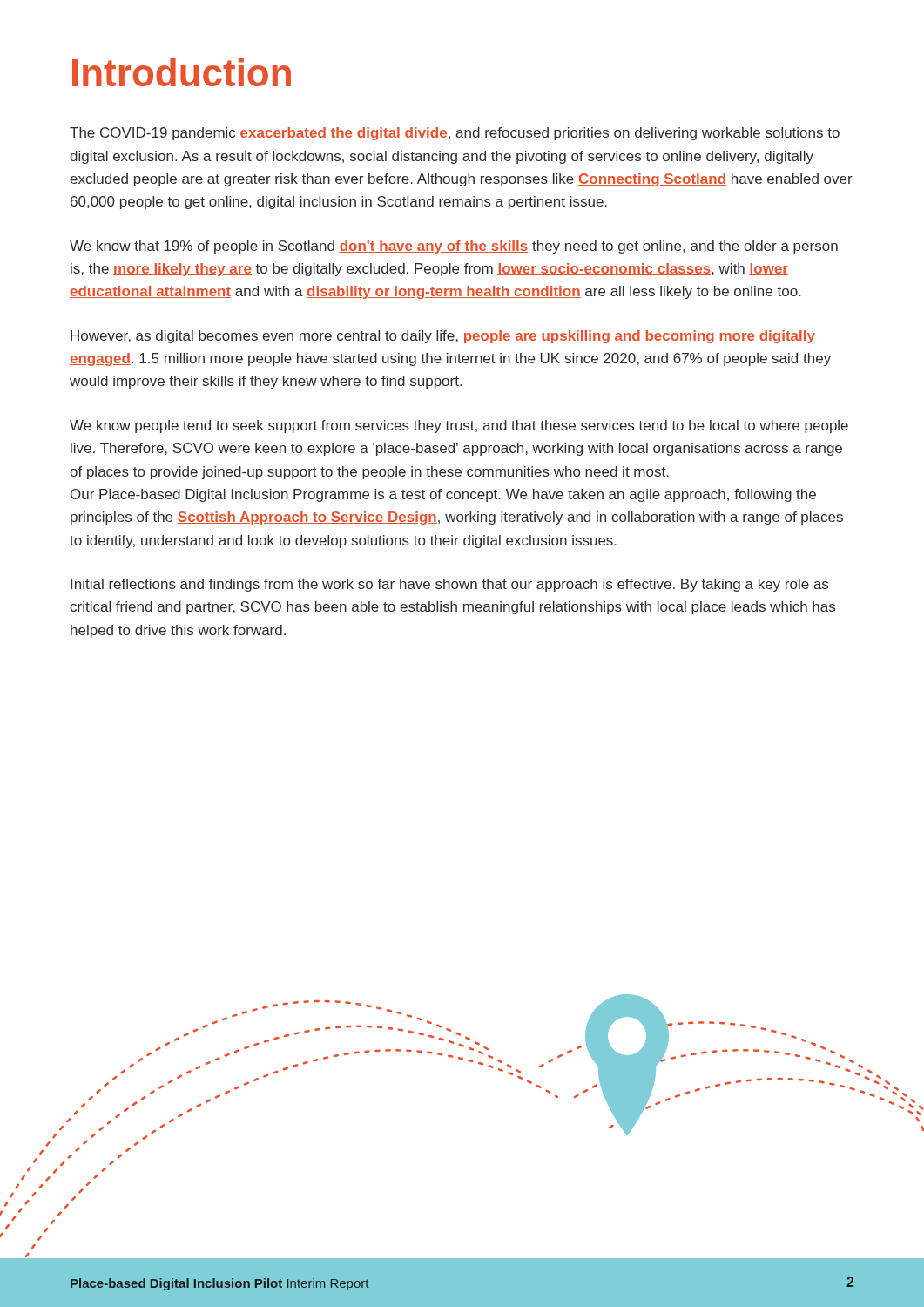924x1307 pixels.
Task: Click on the text block that reads "The COVID-19 pandemic exacerbated"
Action: click(462, 168)
